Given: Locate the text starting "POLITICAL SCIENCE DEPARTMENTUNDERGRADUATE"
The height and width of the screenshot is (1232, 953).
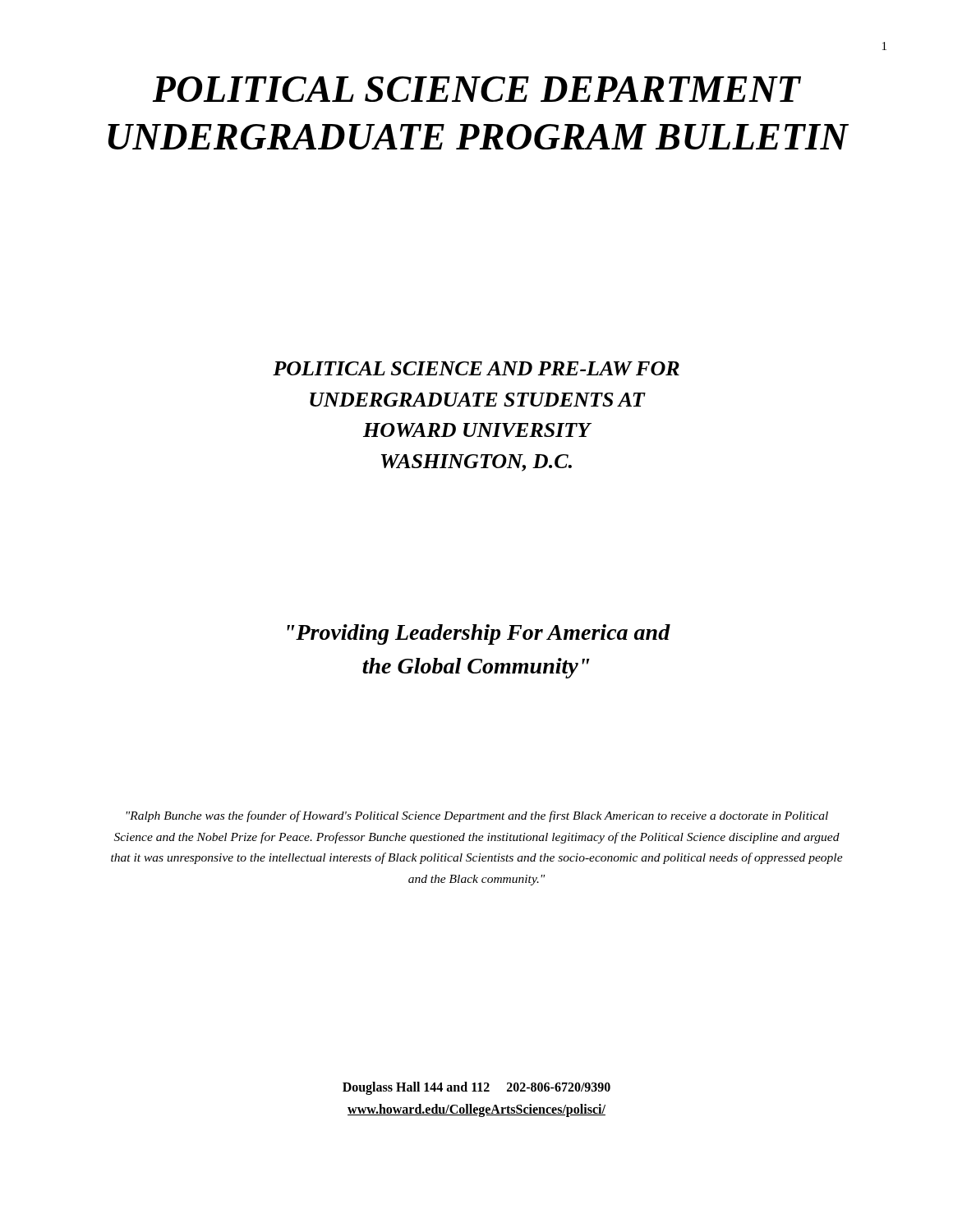Looking at the screenshot, I should 476,113.
